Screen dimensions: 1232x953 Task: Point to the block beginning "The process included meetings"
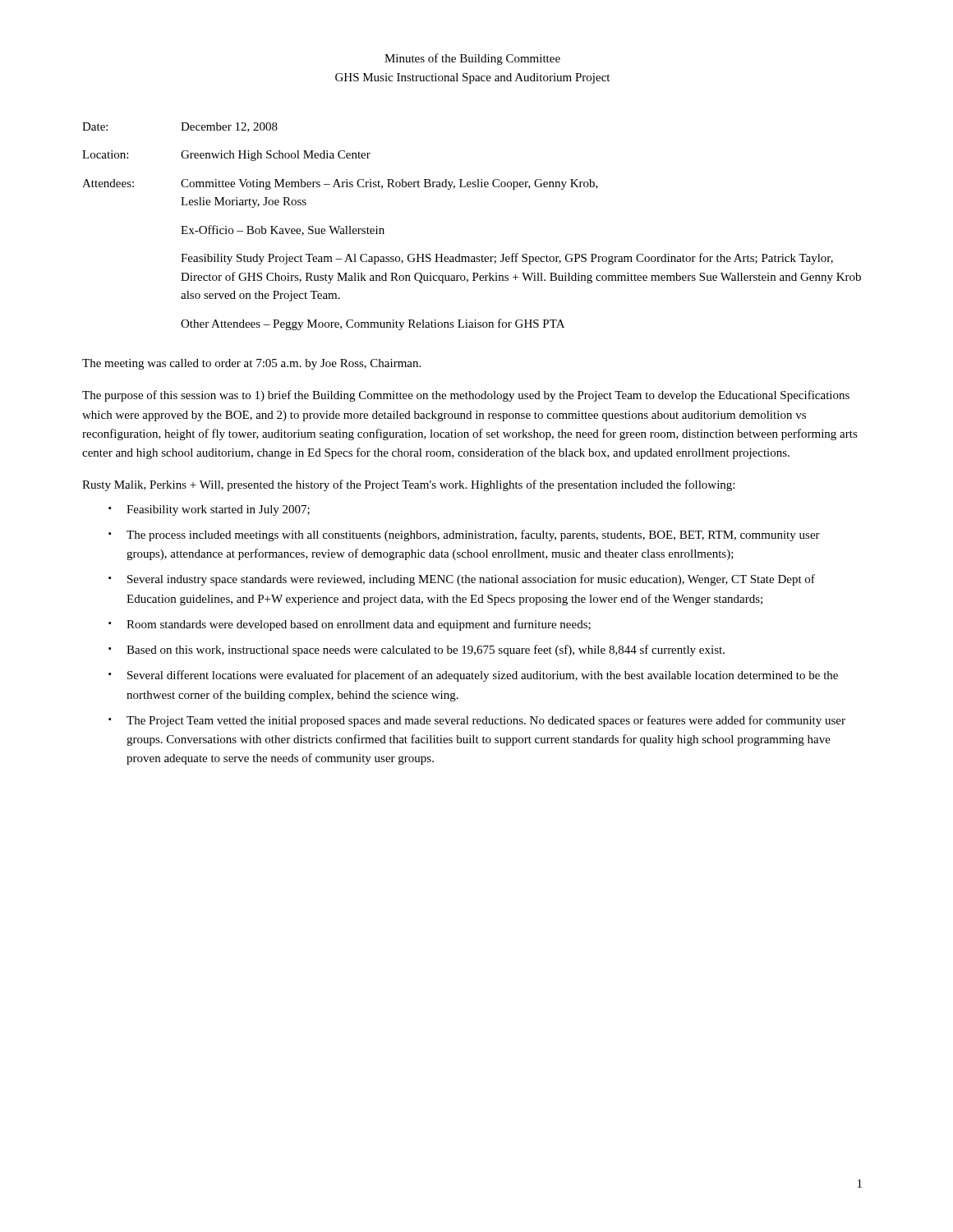[x=473, y=544]
